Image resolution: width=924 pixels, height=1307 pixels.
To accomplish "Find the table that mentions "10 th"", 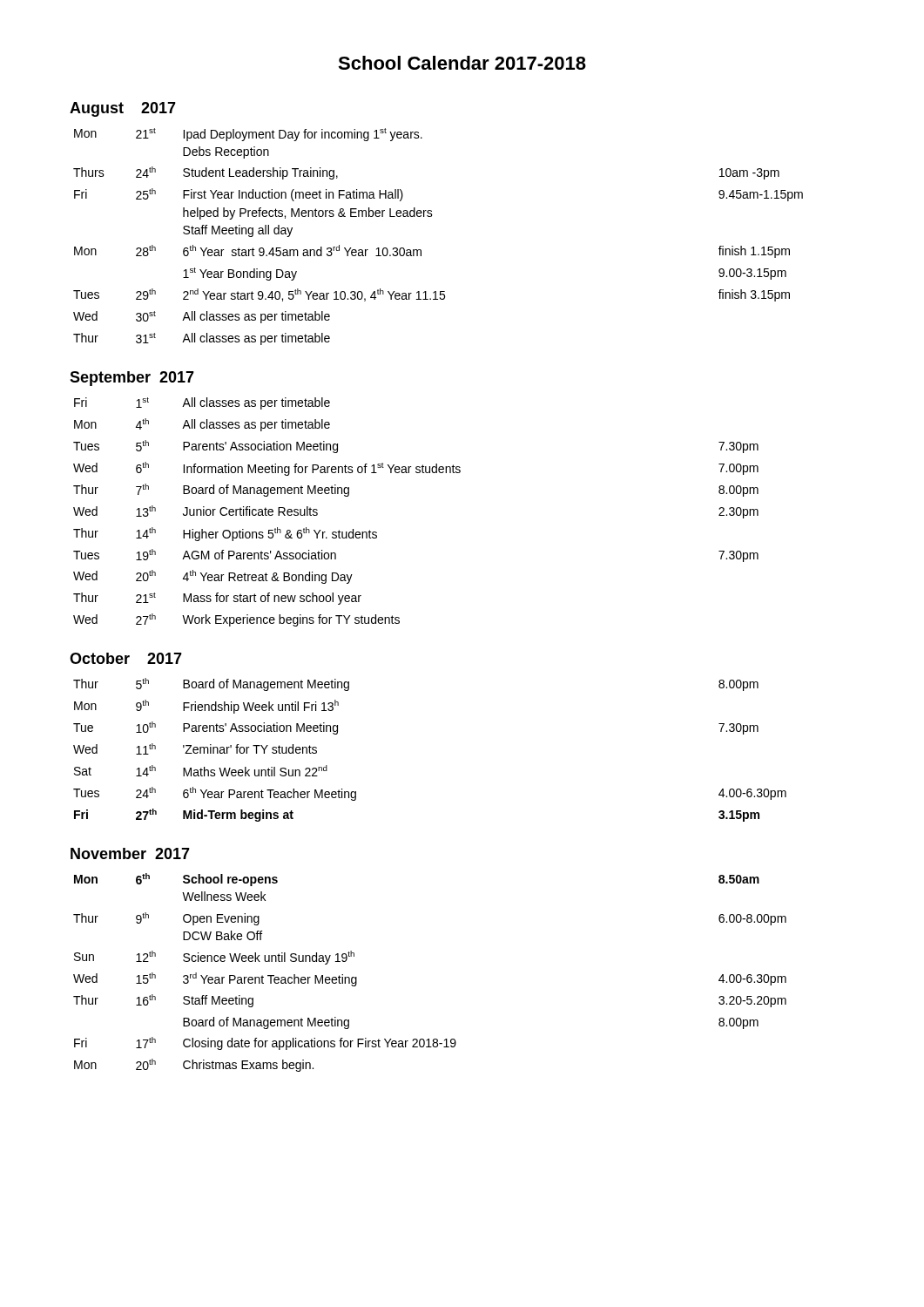I will [462, 750].
